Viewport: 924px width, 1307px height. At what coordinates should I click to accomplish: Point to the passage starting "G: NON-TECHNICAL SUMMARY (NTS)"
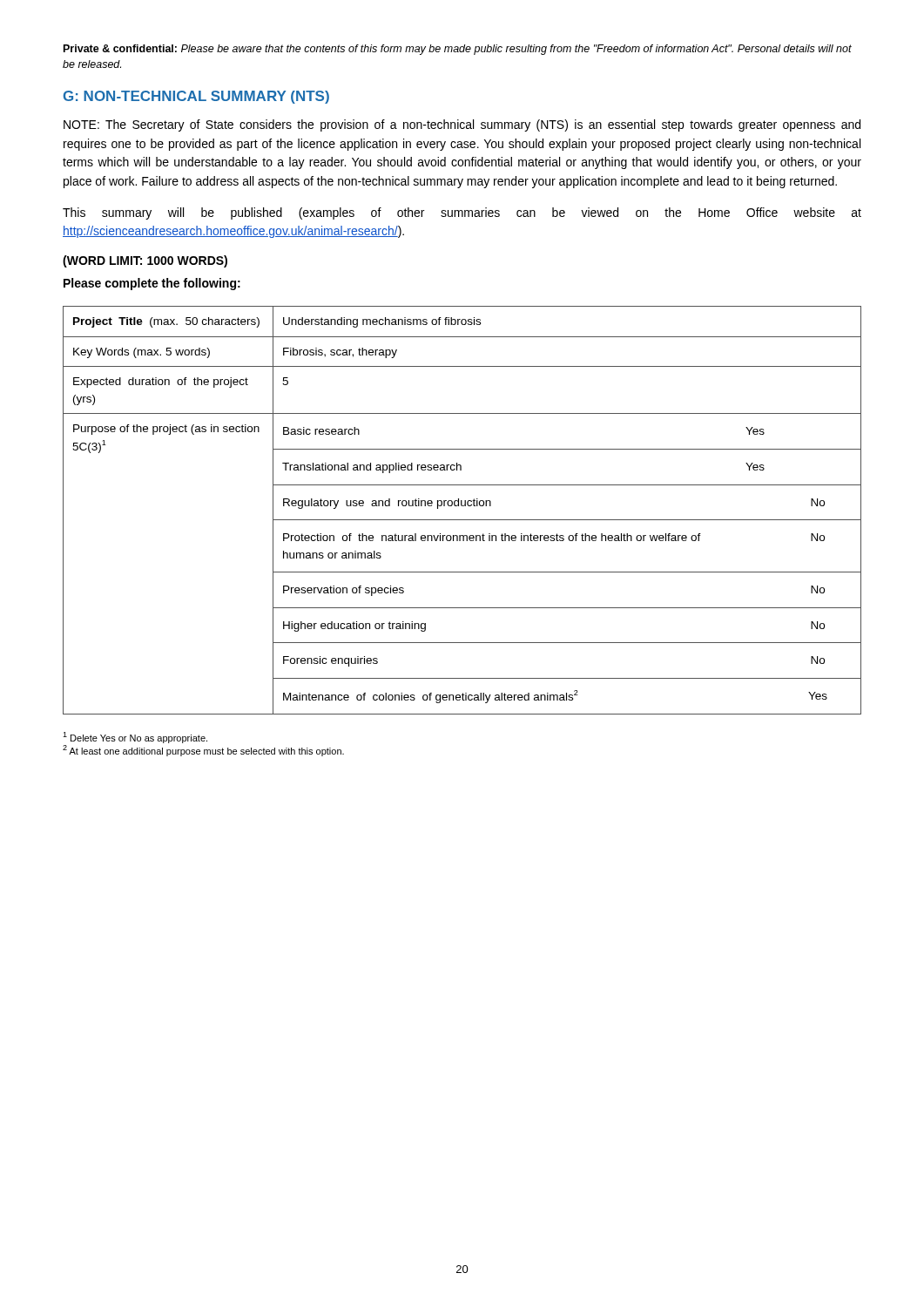196,96
